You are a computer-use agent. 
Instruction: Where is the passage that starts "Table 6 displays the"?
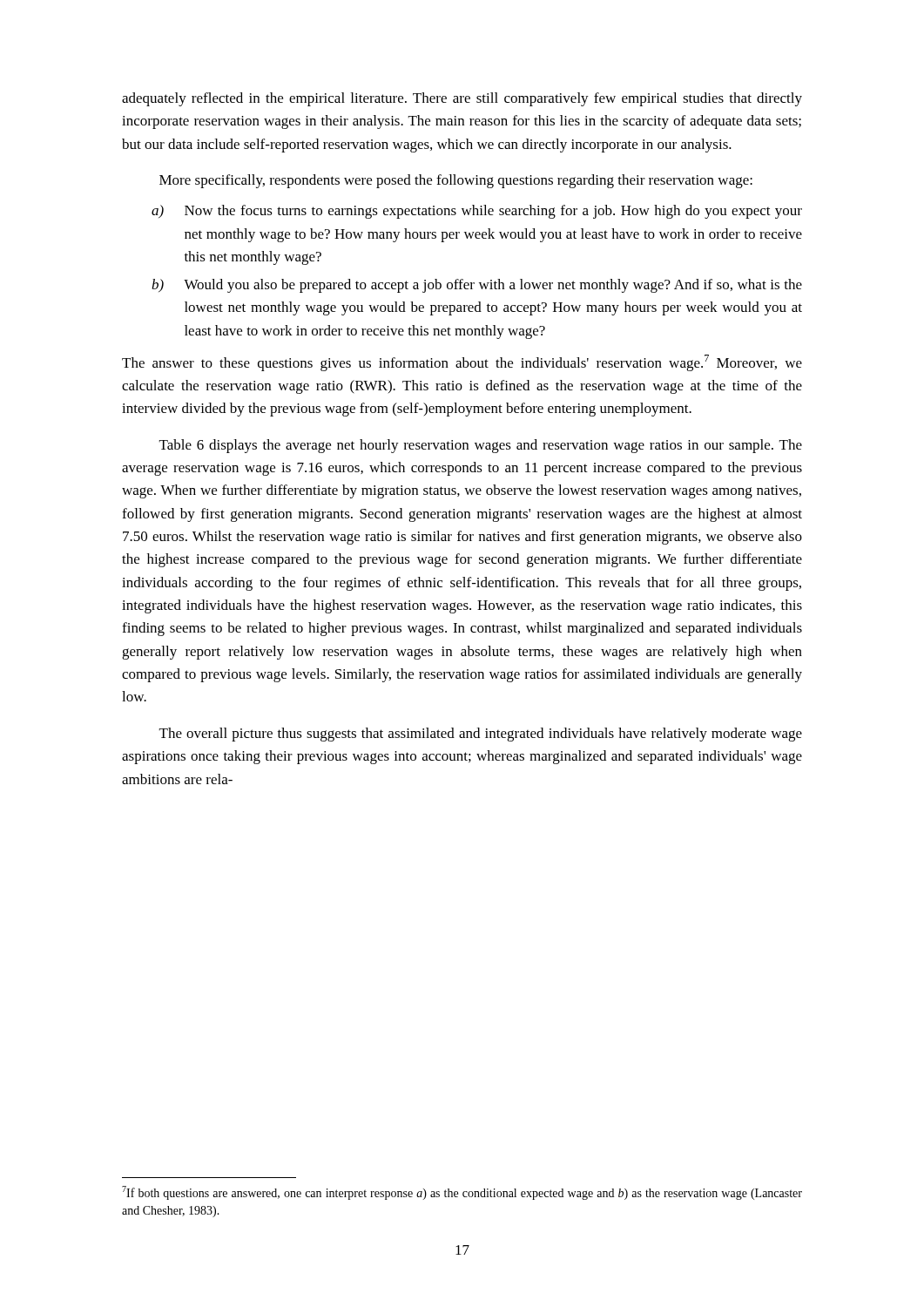tap(462, 571)
